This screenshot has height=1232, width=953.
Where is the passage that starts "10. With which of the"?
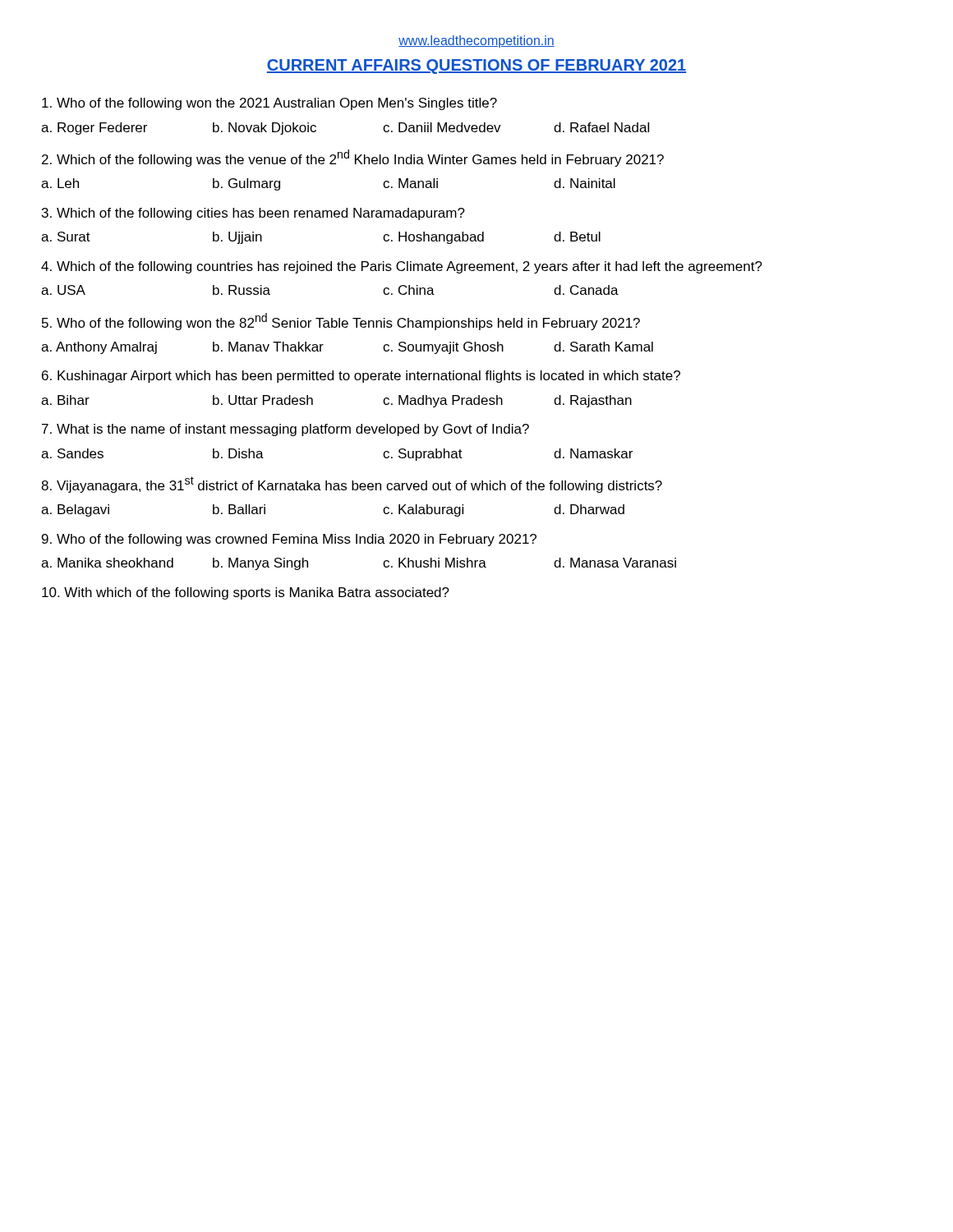click(x=246, y=593)
